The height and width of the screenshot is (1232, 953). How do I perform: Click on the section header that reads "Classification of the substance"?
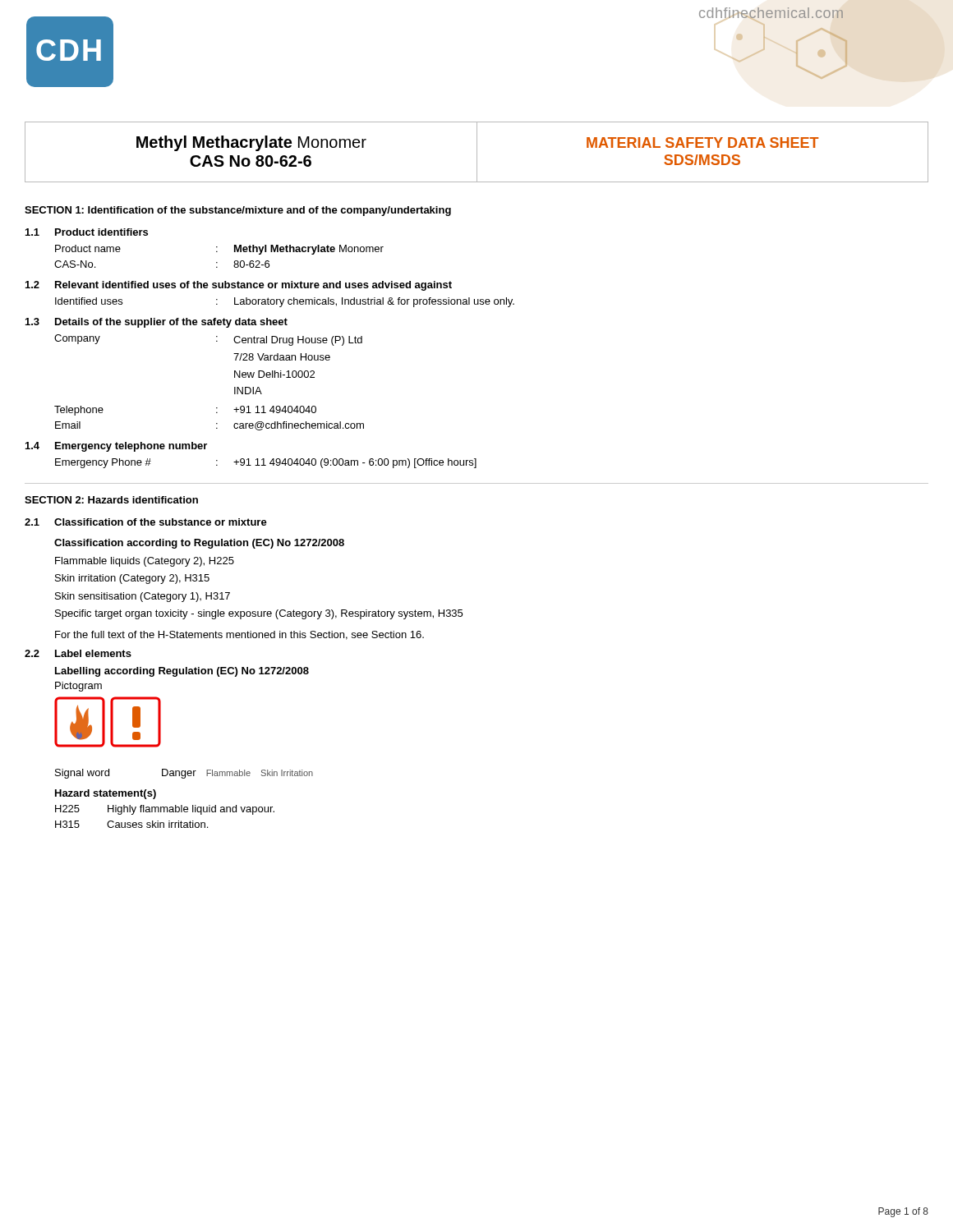(x=160, y=522)
